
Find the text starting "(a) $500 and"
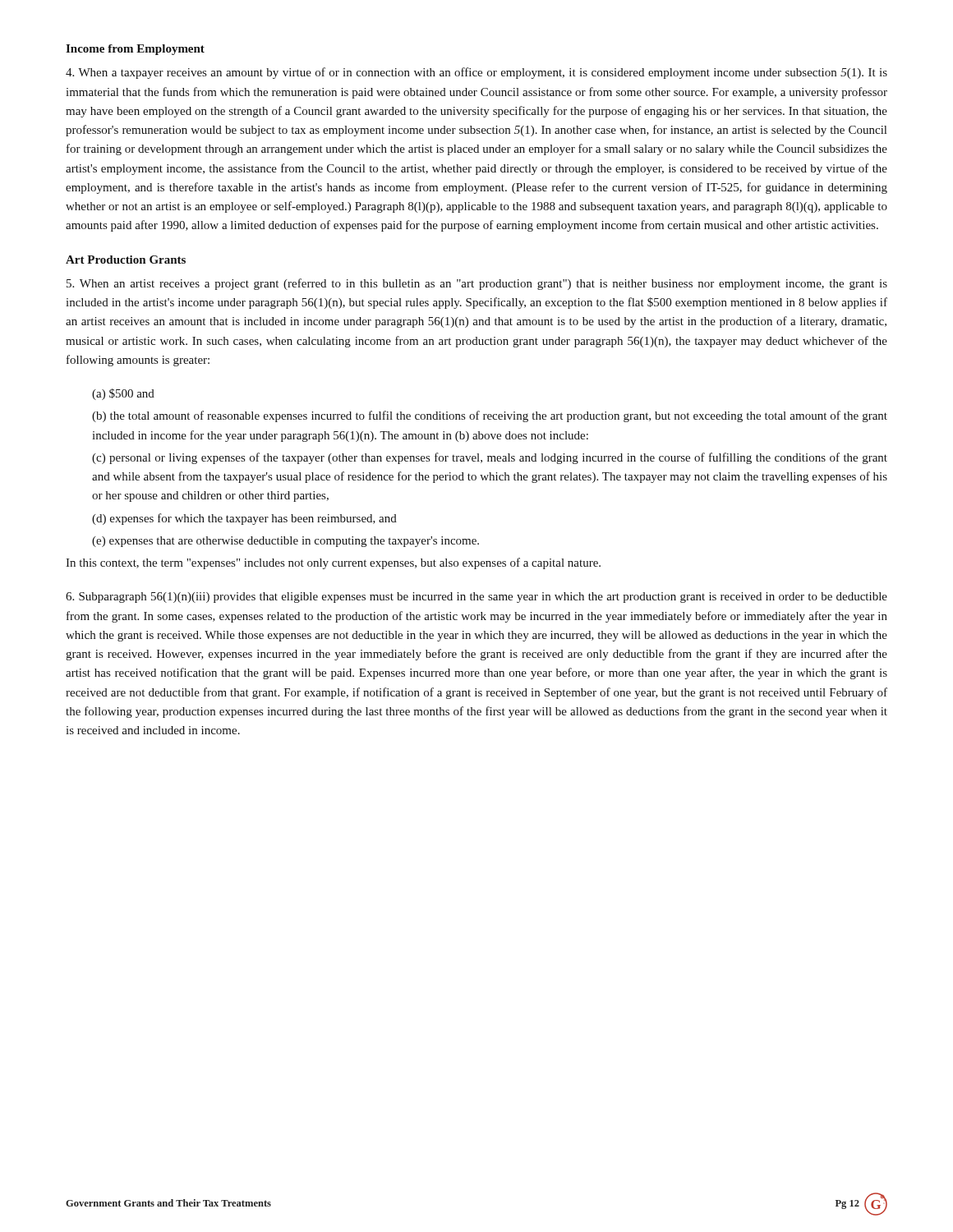click(123, 393)
